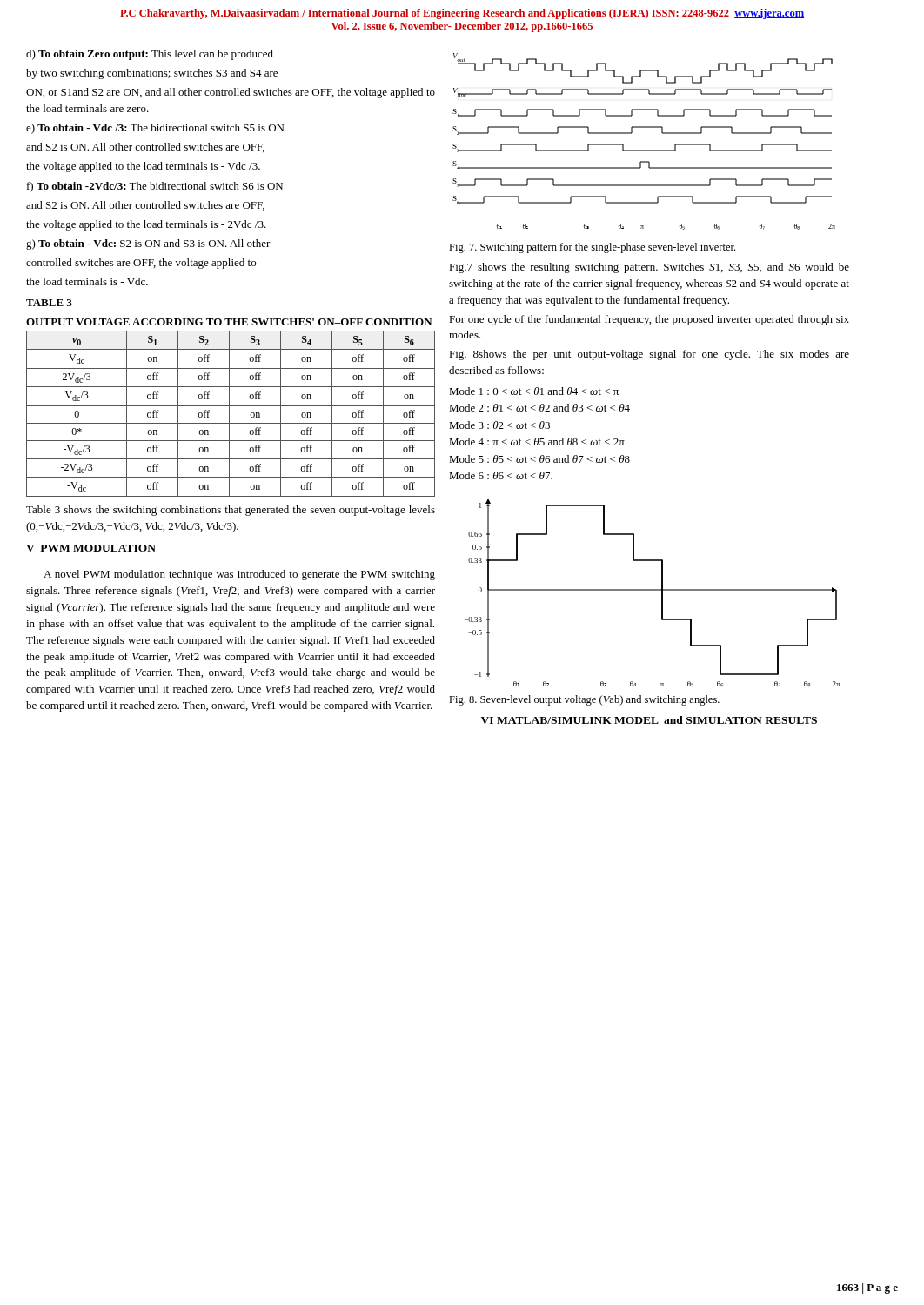Point to the text starting "Fig.7 shows the resulting switching pattern. Switches S1,"
The width and height of the screenshot is (924, 1305).
point(649,319)
